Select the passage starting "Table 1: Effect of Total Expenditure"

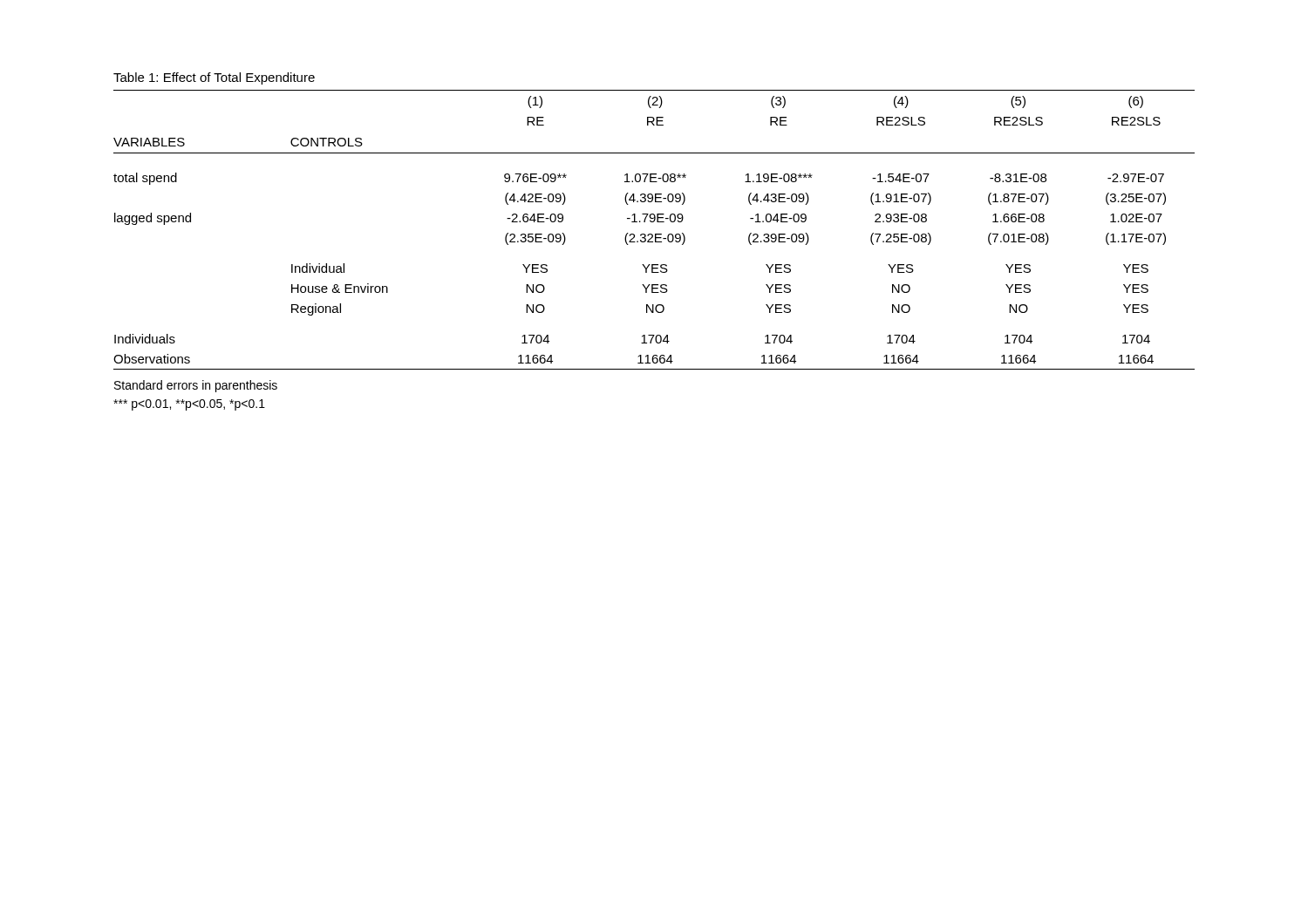point(214,77)
